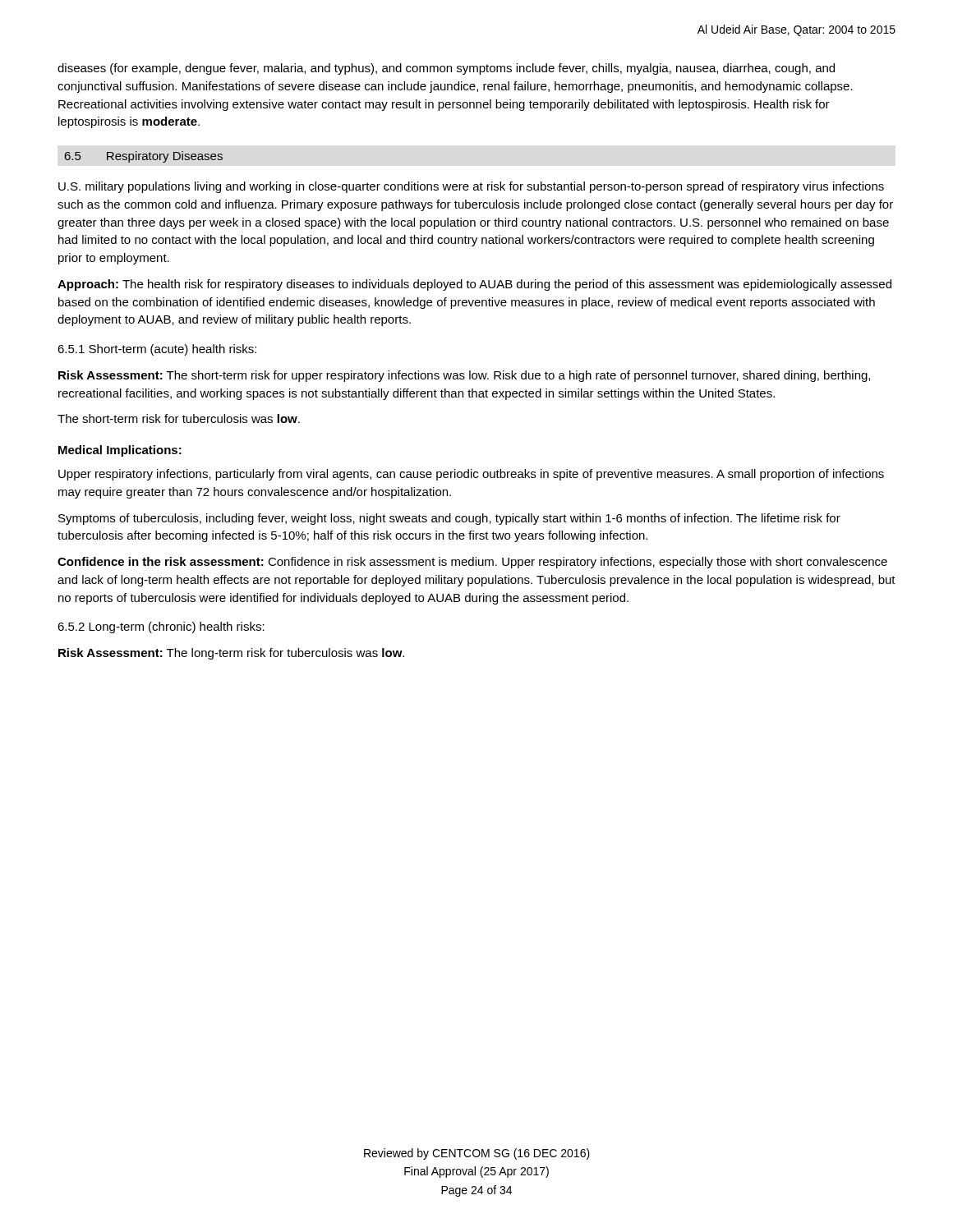Click the passage that begins "Approach: The health risk for"
This screenshot has width=953, height=1232.
click(x=475, y=301)
